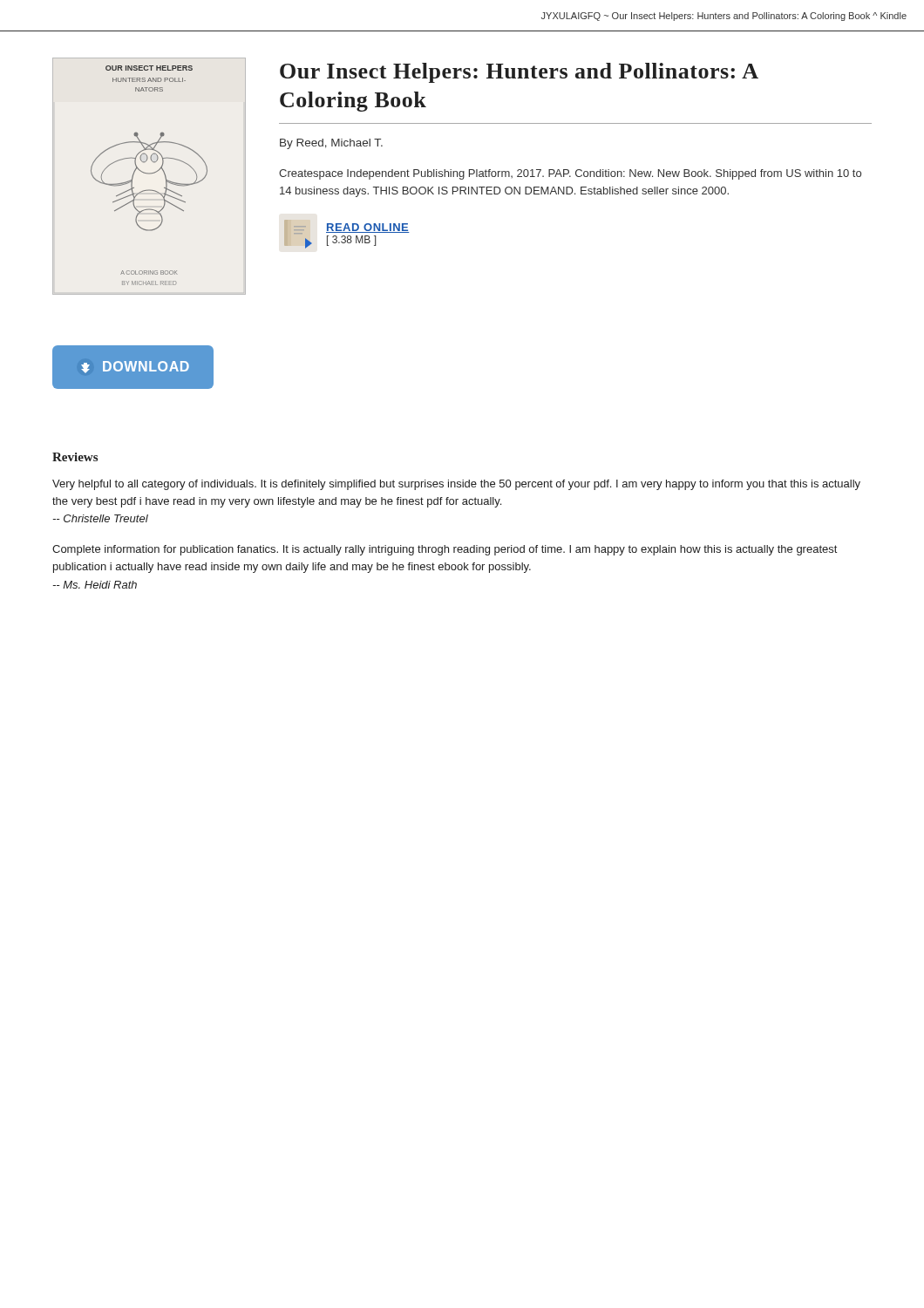
Task: Locate the text block that says "Createspace Independent Publishing"
Action: pos(570,182)
